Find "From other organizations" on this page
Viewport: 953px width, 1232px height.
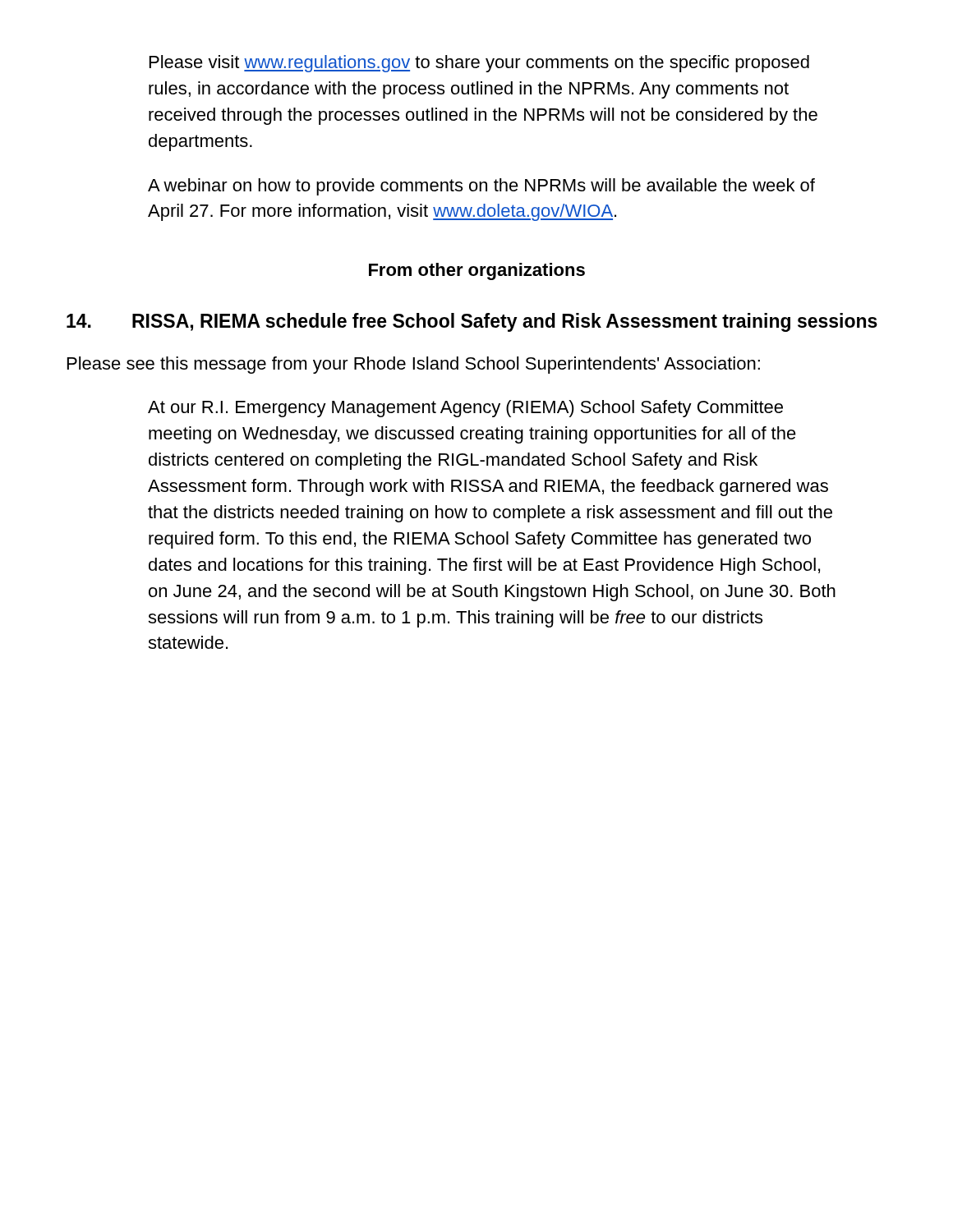click(x=476, y=270)
